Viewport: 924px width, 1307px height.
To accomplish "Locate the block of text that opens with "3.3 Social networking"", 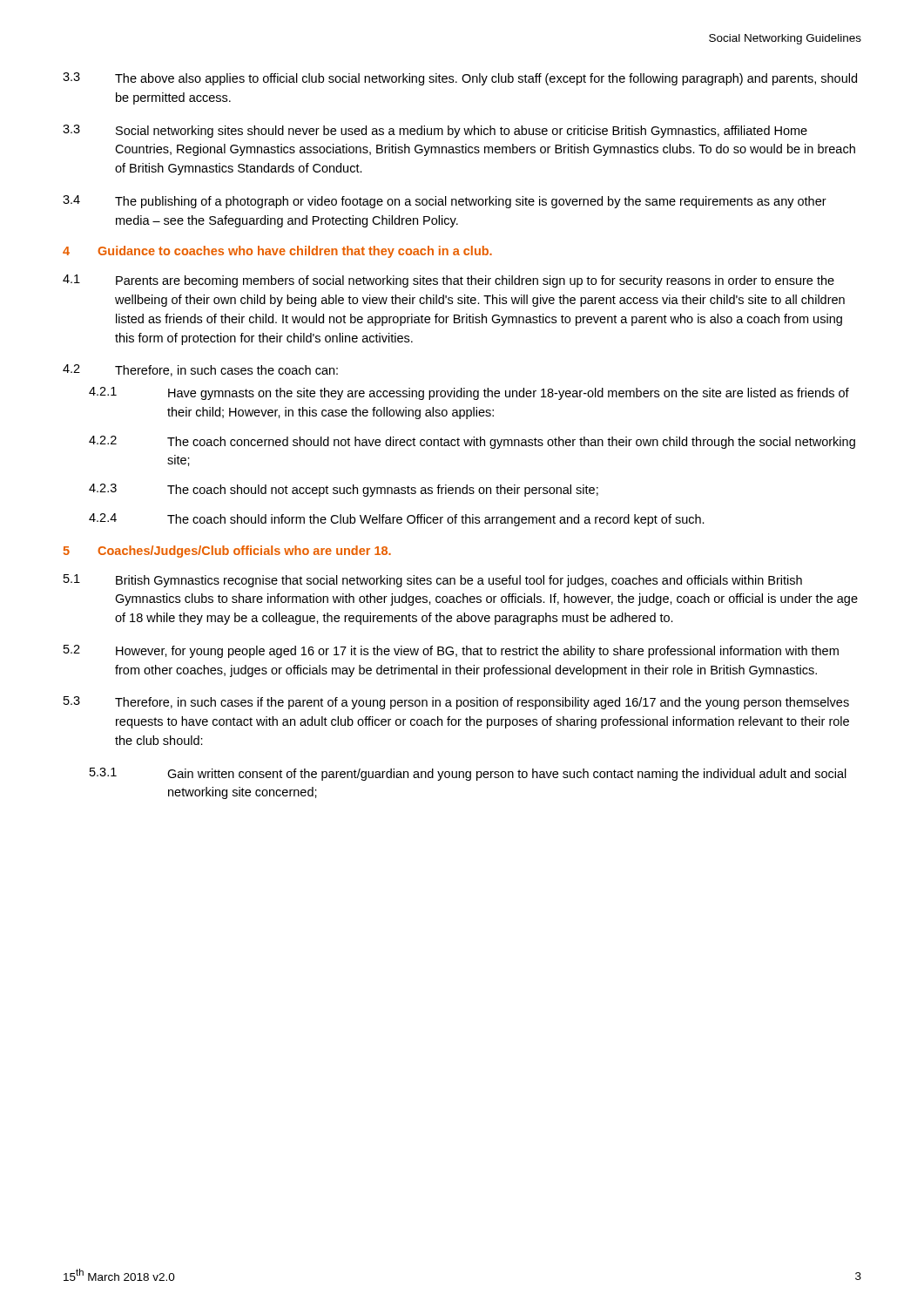I will pos(462,150).
